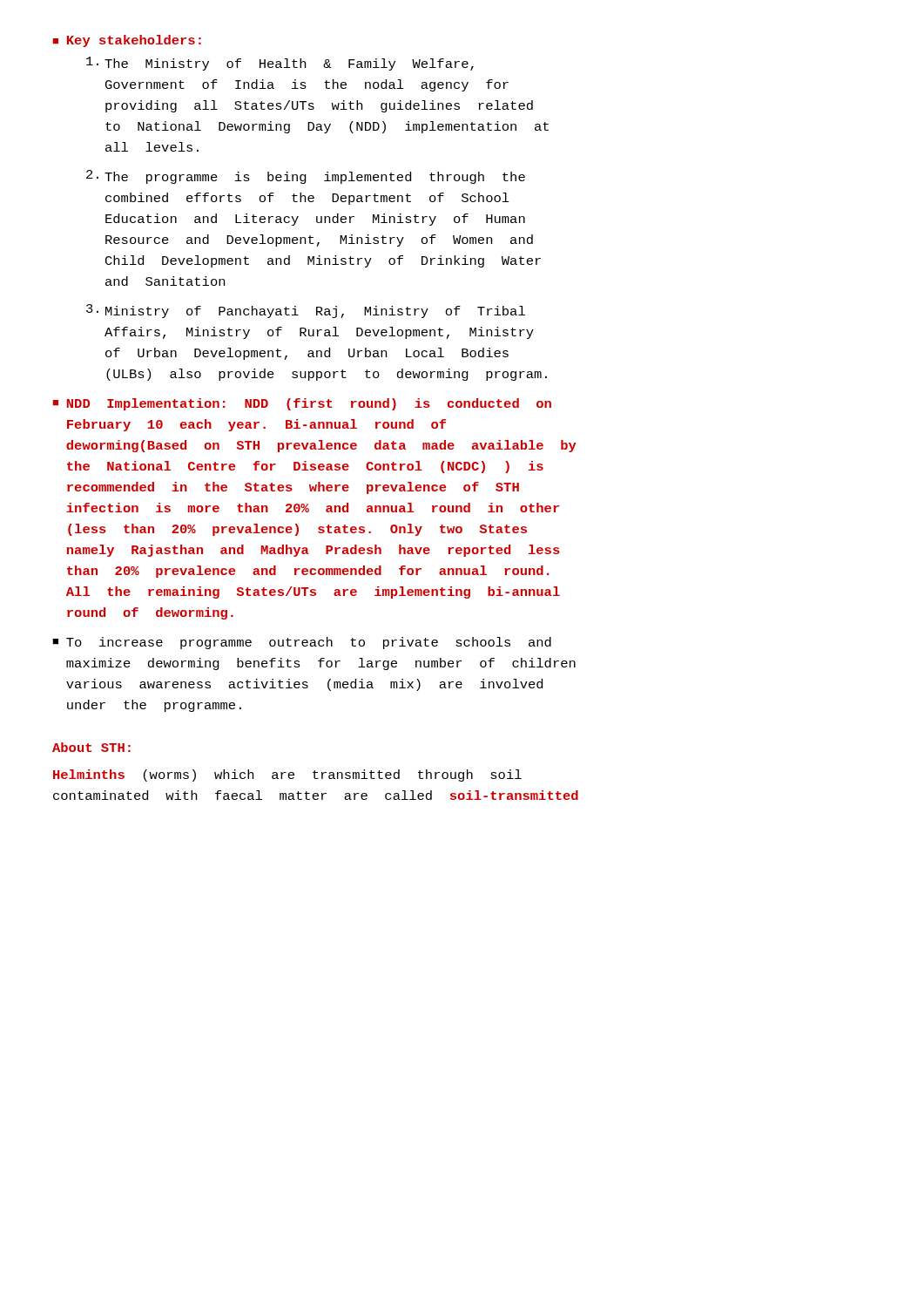Find the block on this page that starts "The Ministry of Health & Family"
Screen dimensions: 1307x924
318,106
